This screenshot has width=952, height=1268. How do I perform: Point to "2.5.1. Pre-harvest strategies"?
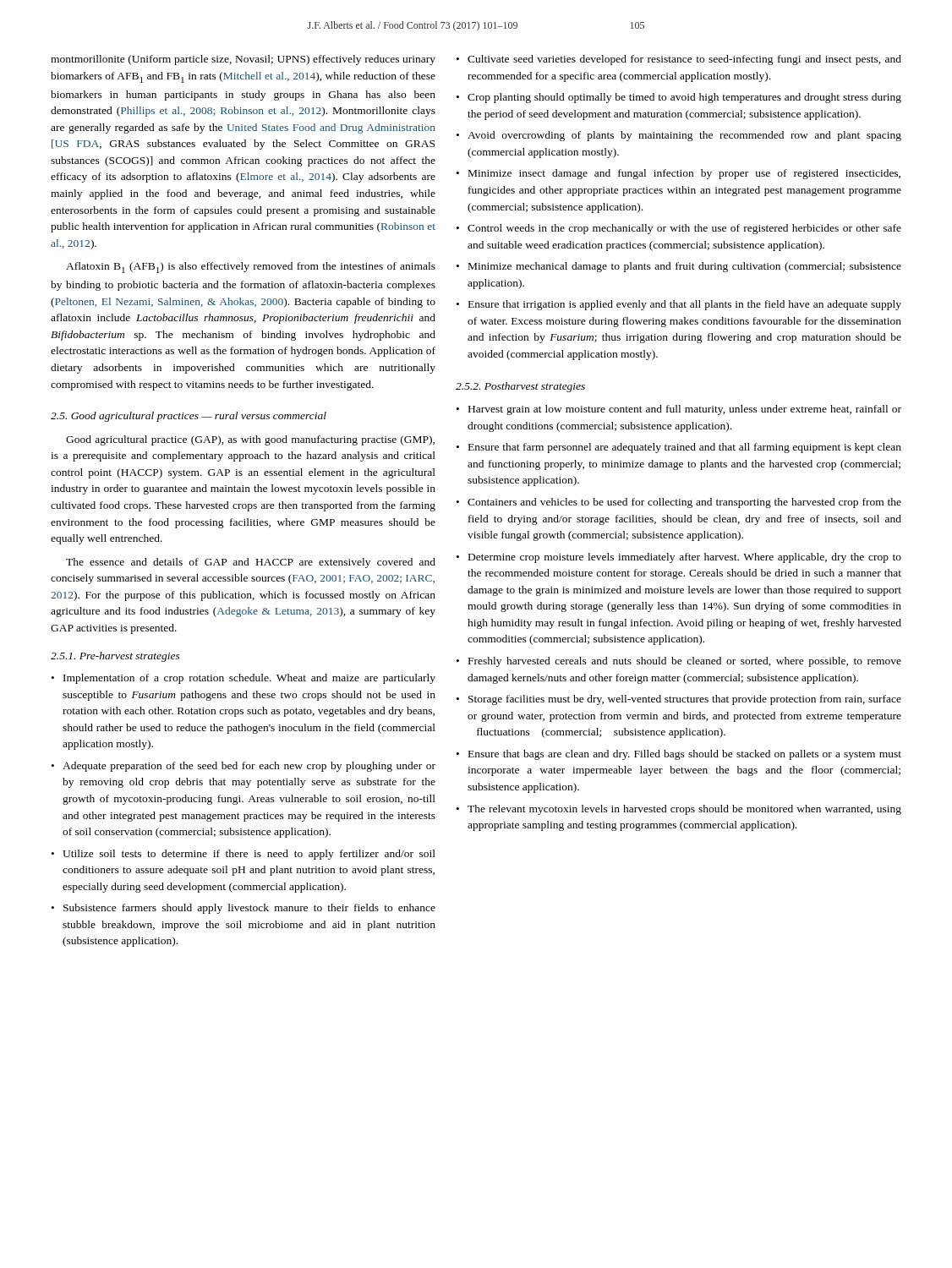coord(115,657)
